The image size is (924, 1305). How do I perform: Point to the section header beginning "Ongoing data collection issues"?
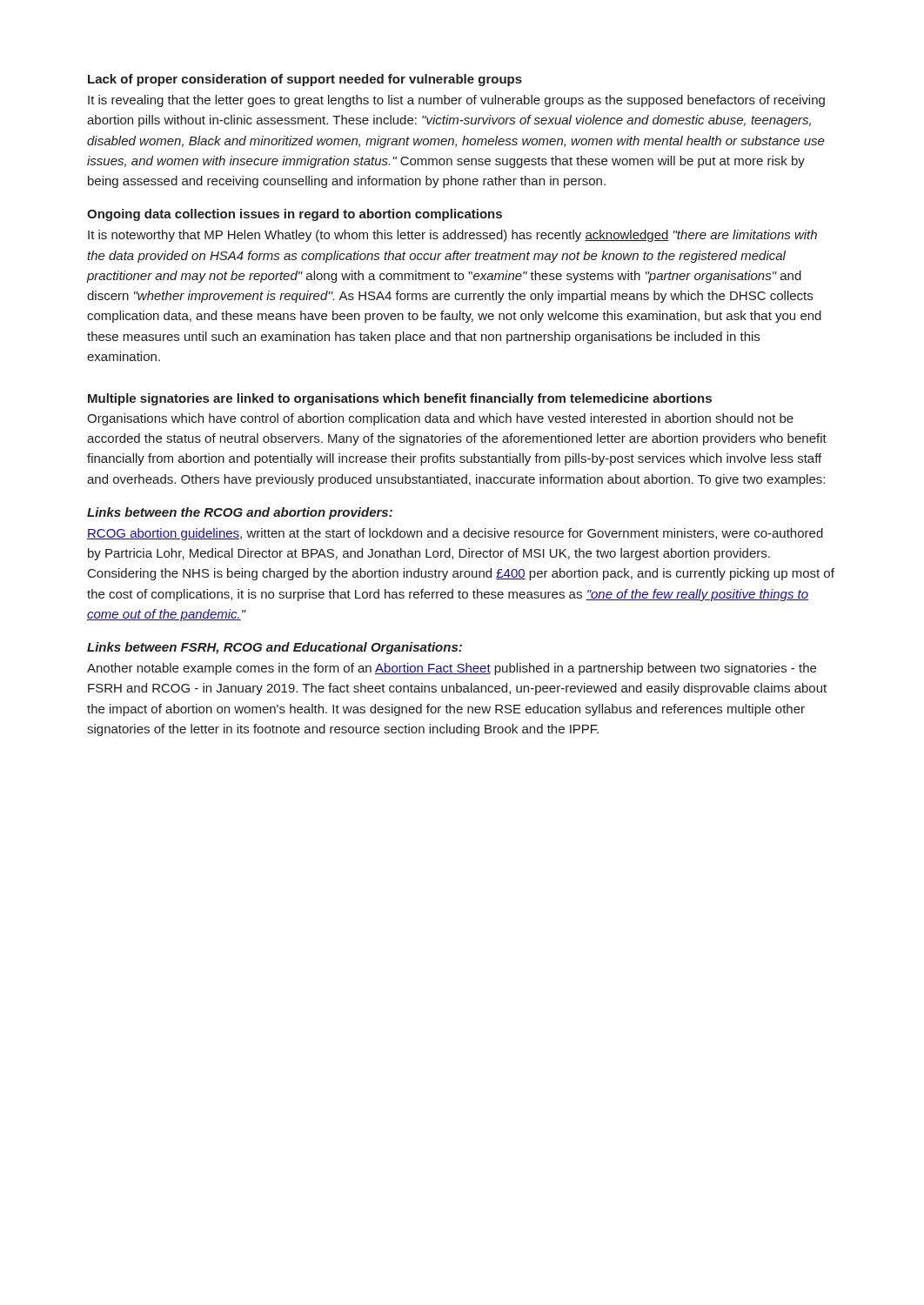(x=295, y=214)
